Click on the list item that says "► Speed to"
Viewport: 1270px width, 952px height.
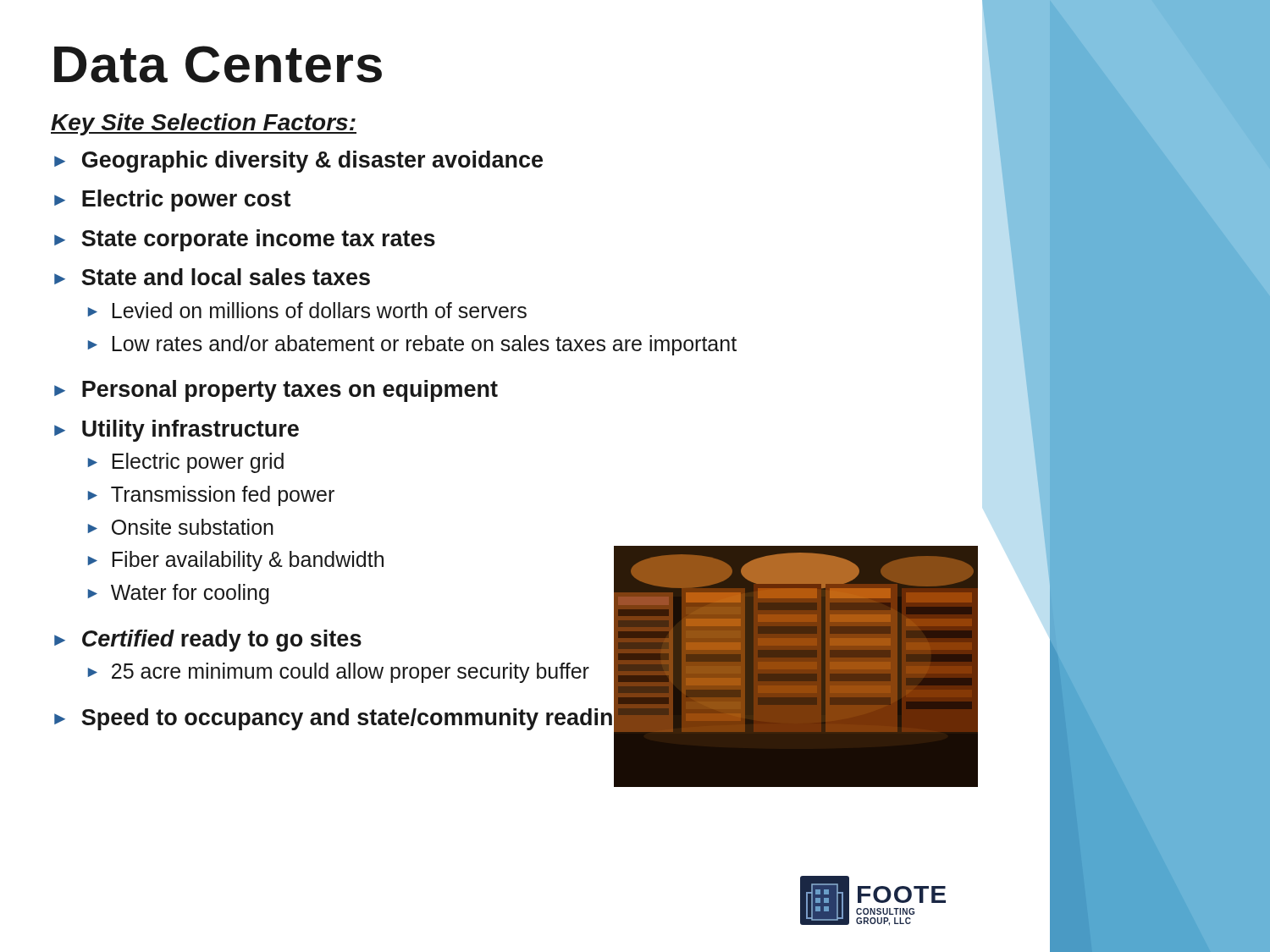(x=487, y=718)
